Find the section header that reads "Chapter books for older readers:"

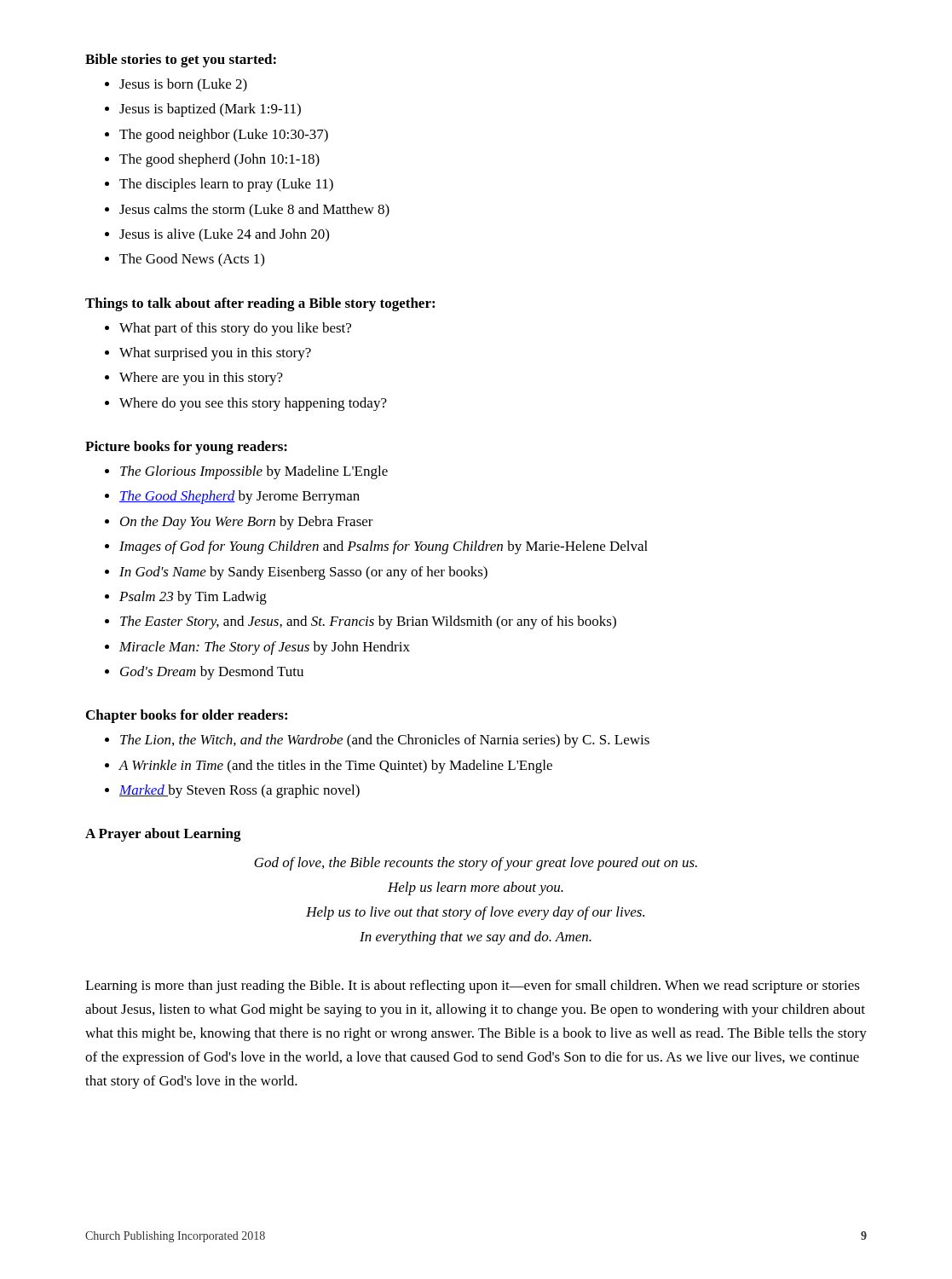[x=187, y=715]
